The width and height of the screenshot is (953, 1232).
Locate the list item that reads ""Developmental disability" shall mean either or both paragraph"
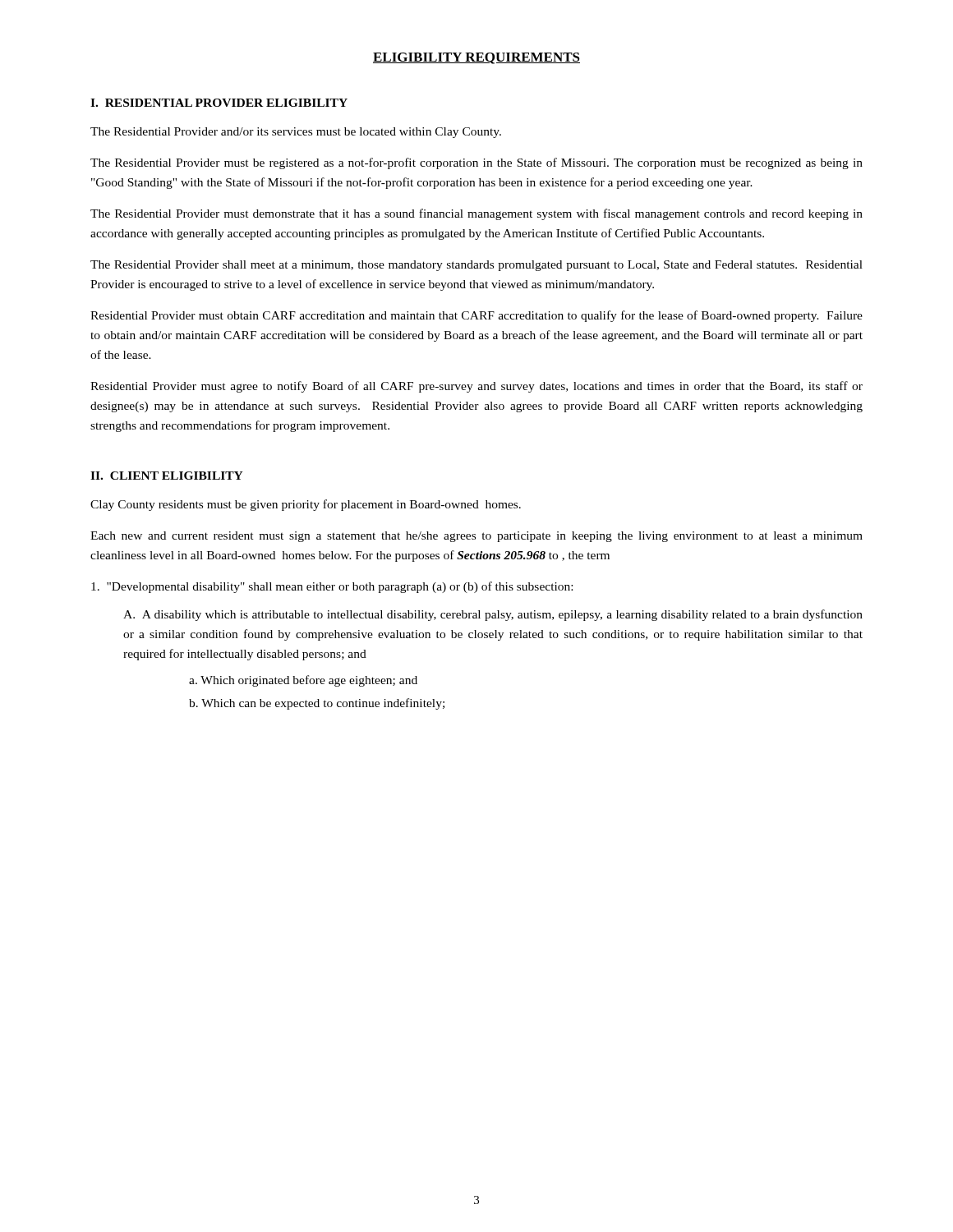pyautogui.click(x=332, y=586)
